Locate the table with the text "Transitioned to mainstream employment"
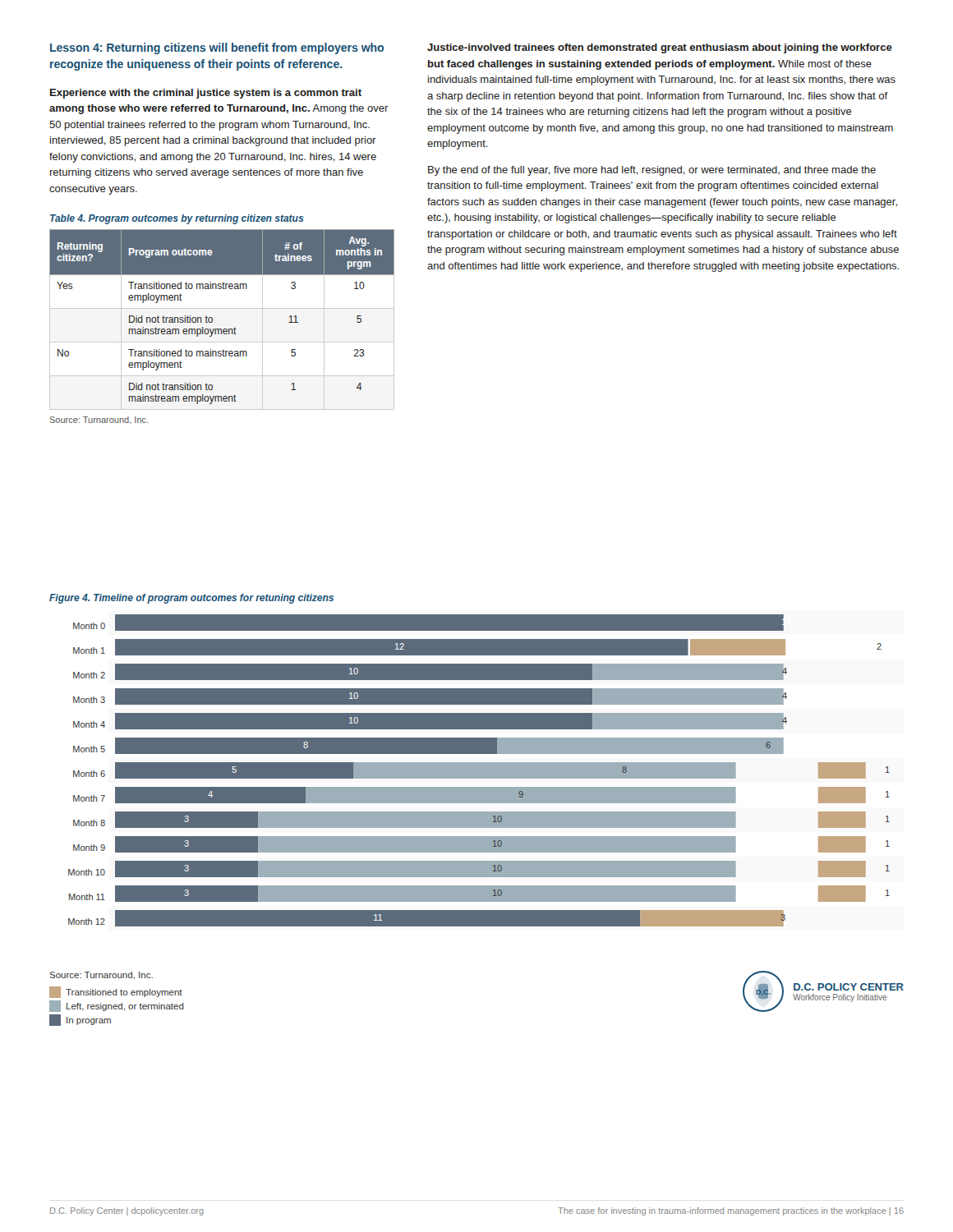The width and height of the screenshot is (953, 1232). [222, 320]
